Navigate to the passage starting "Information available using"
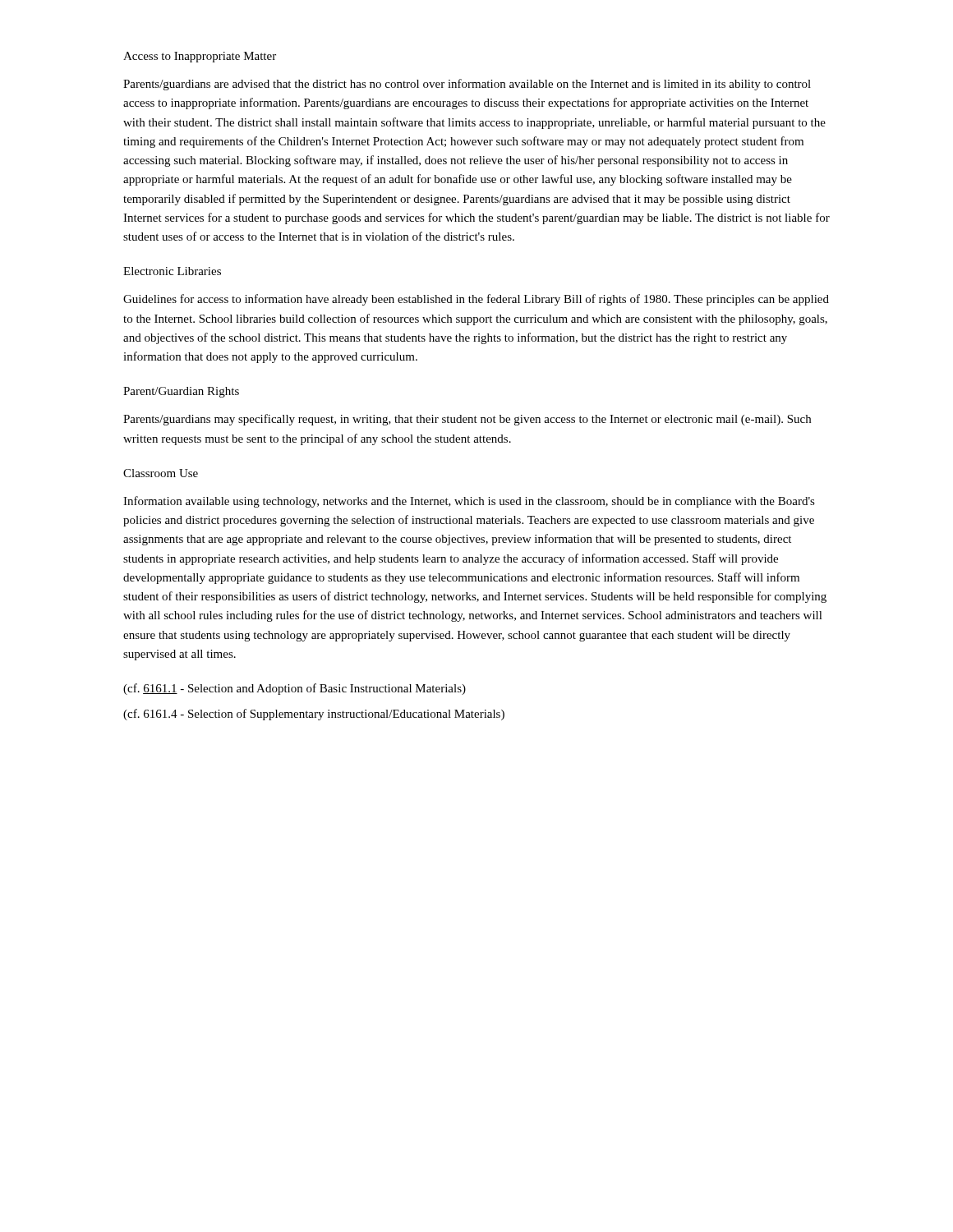The width and height of the screenshot is (953, 1232). tap(475, 577)
